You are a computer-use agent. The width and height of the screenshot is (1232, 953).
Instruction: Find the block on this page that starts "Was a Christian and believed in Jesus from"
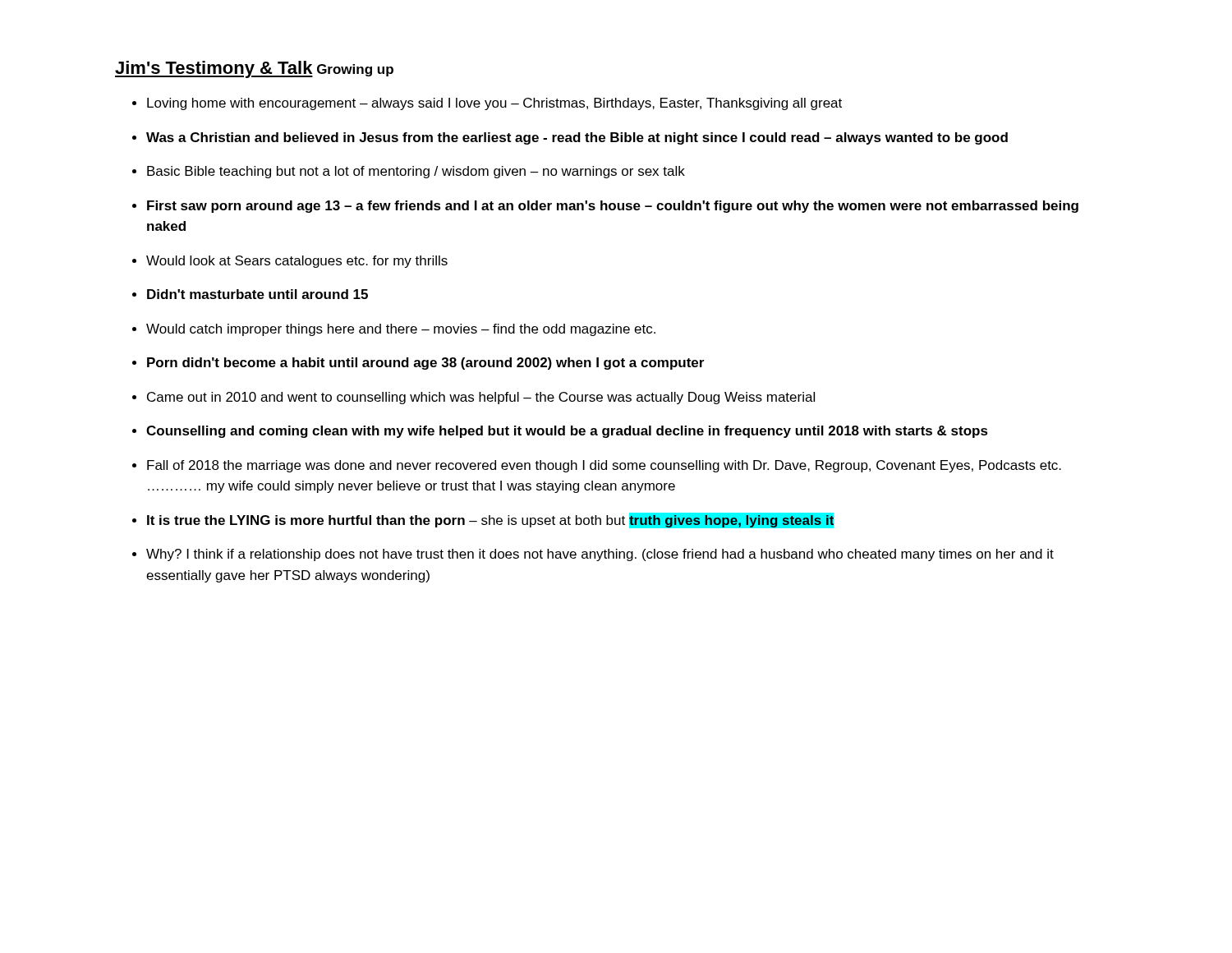577,137
